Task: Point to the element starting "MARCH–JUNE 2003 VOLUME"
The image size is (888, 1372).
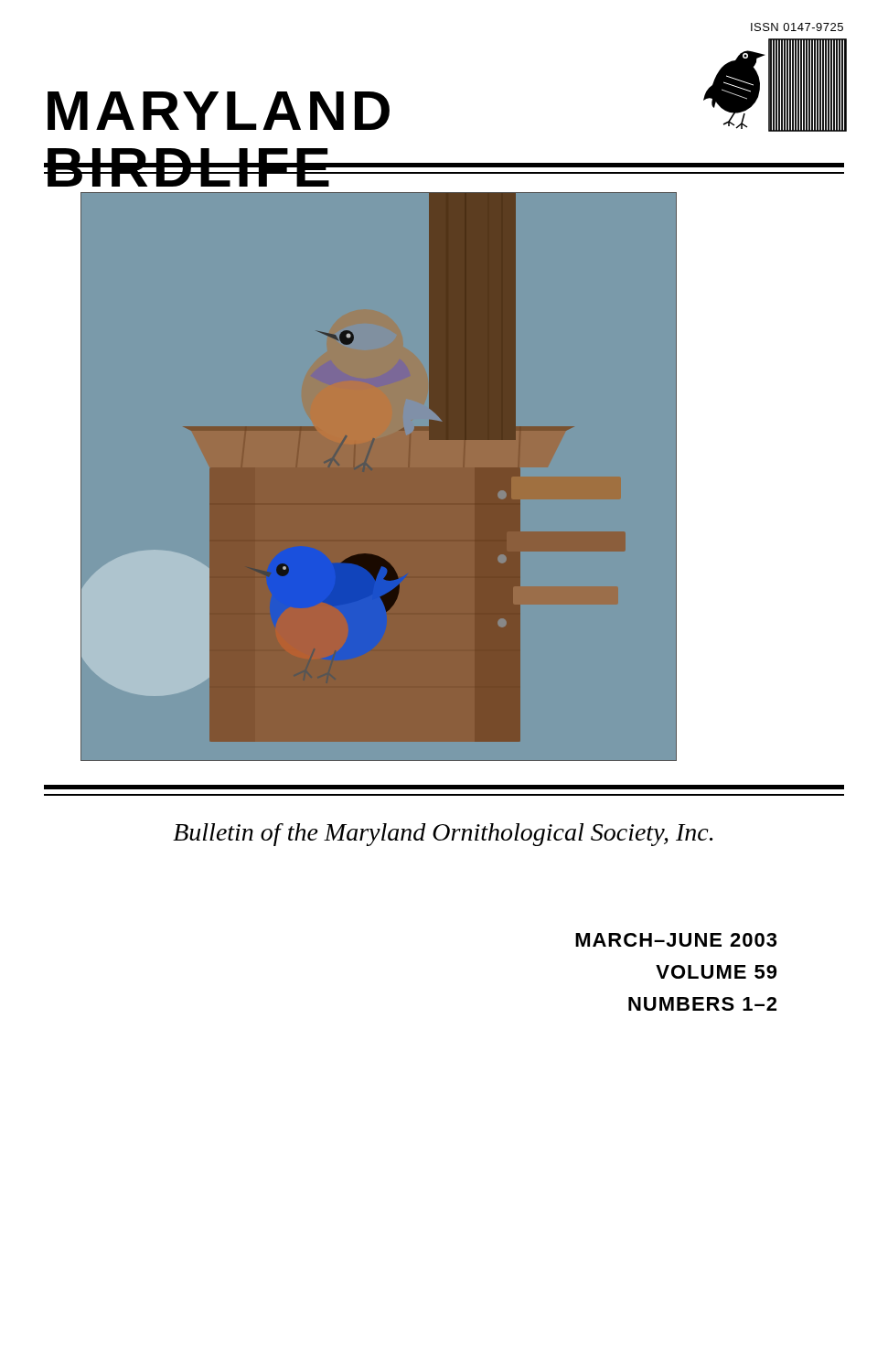Action: 676,972
